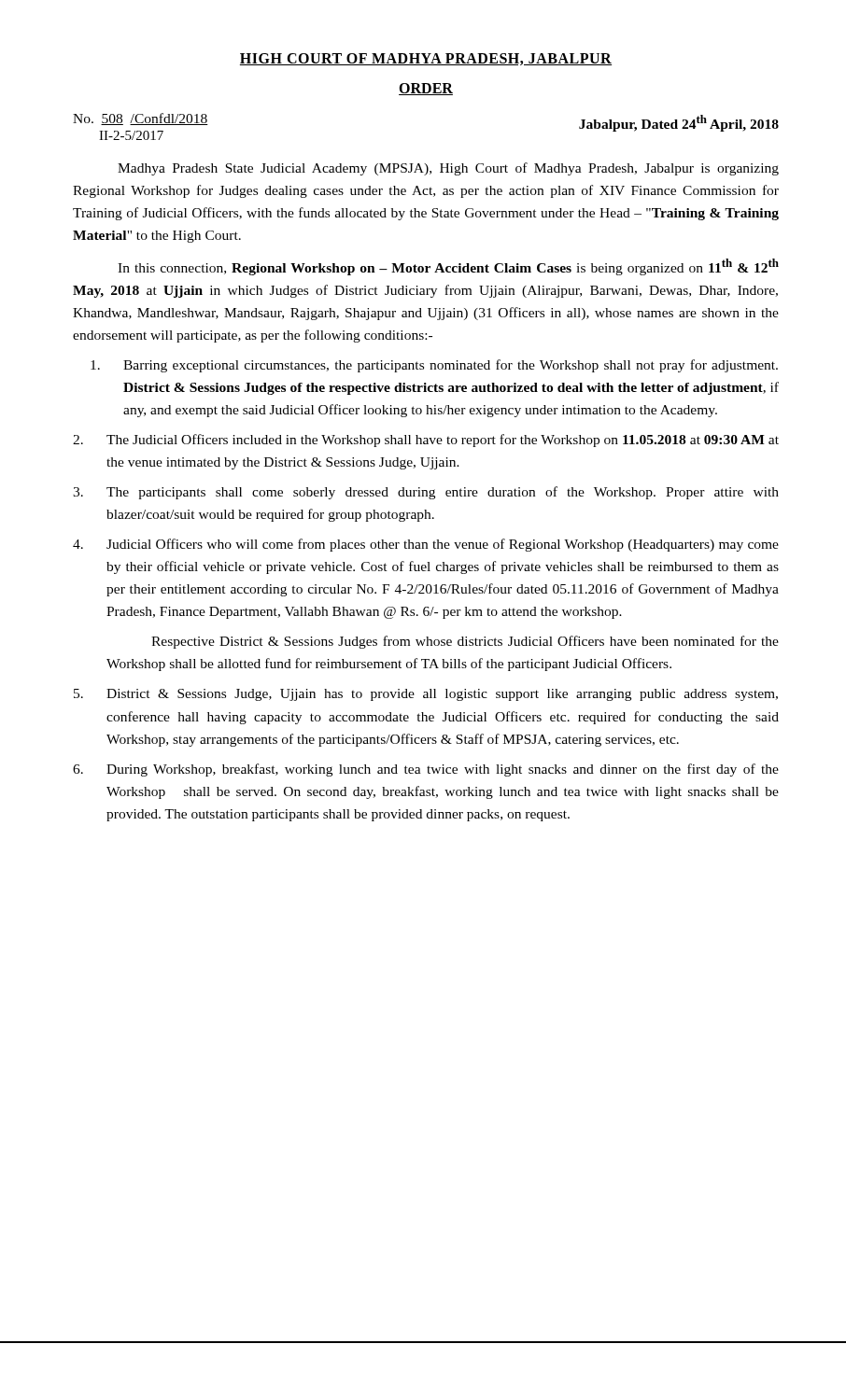Point to the text starting "6. During Workshop, breakfast, working lunch and tea"
The height and width of the screenshot is (1400, 846).
(426, 791)
